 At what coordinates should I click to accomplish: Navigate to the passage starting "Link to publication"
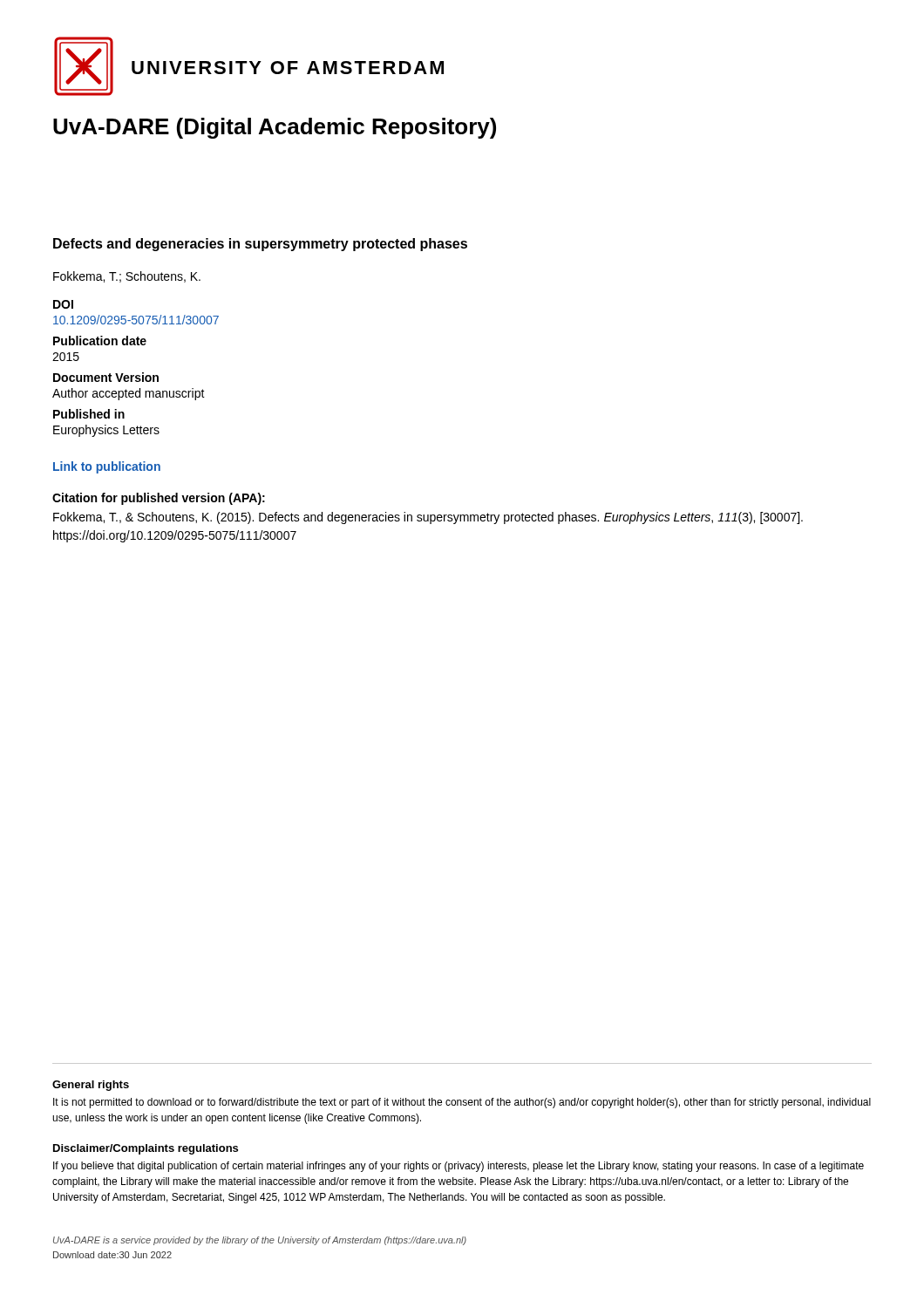tap(107, 466)
